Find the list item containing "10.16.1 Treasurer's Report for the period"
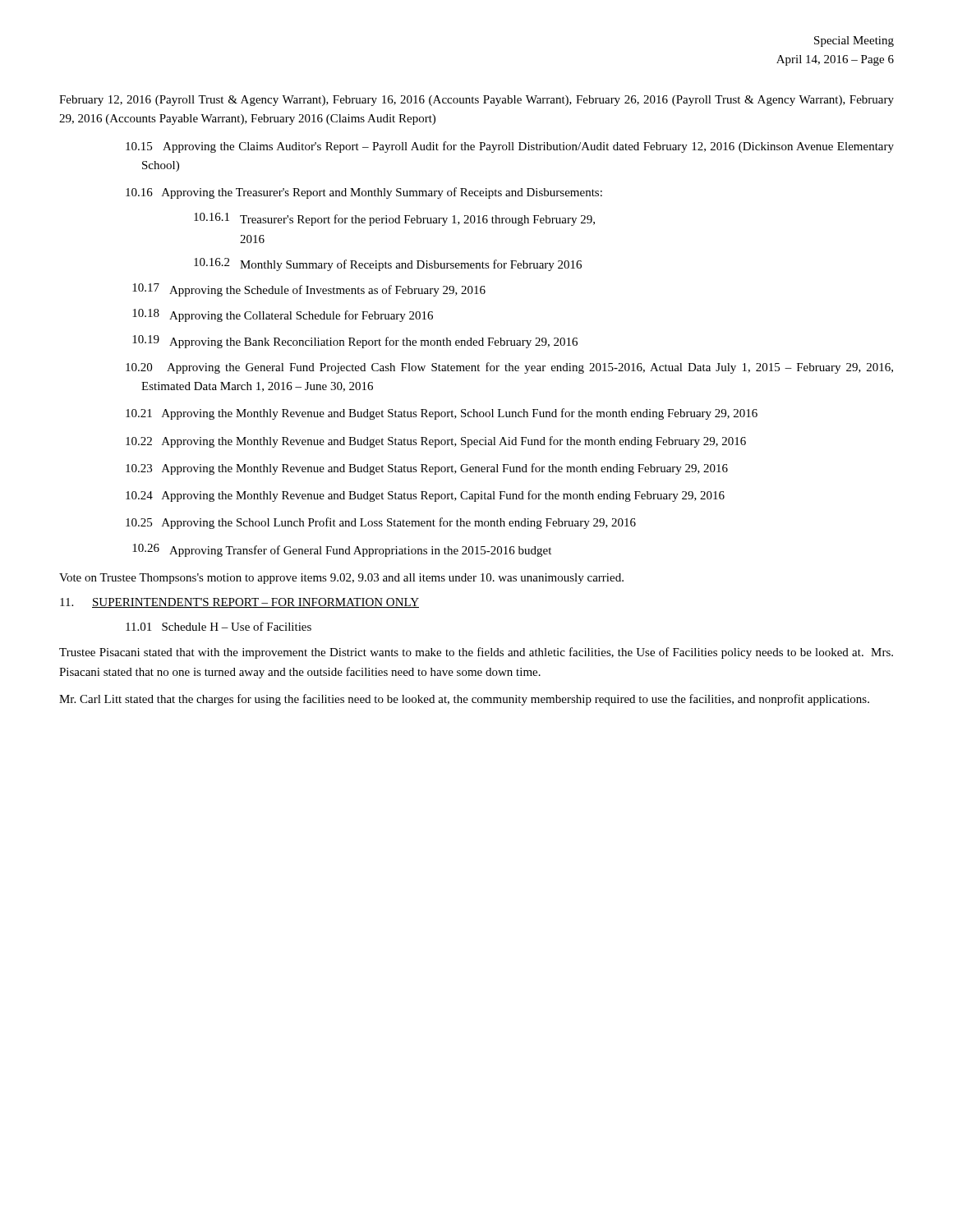Screen dimensions: 1232x953 click(x=538, y=230)
